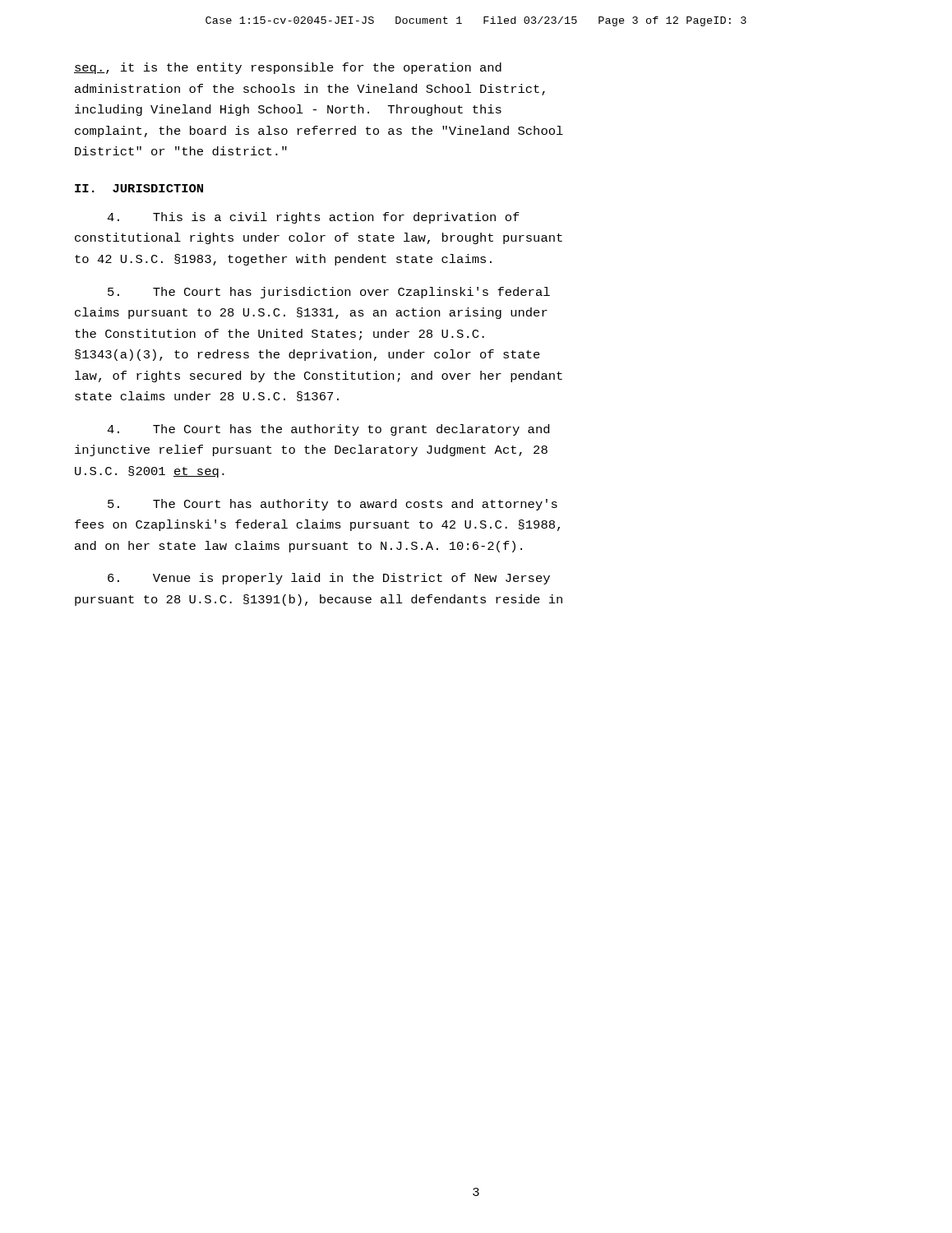The image size is (952, 1233).
Task: Find the text block that says "The Court has jurisdiction"
Action: pos(476,345)
